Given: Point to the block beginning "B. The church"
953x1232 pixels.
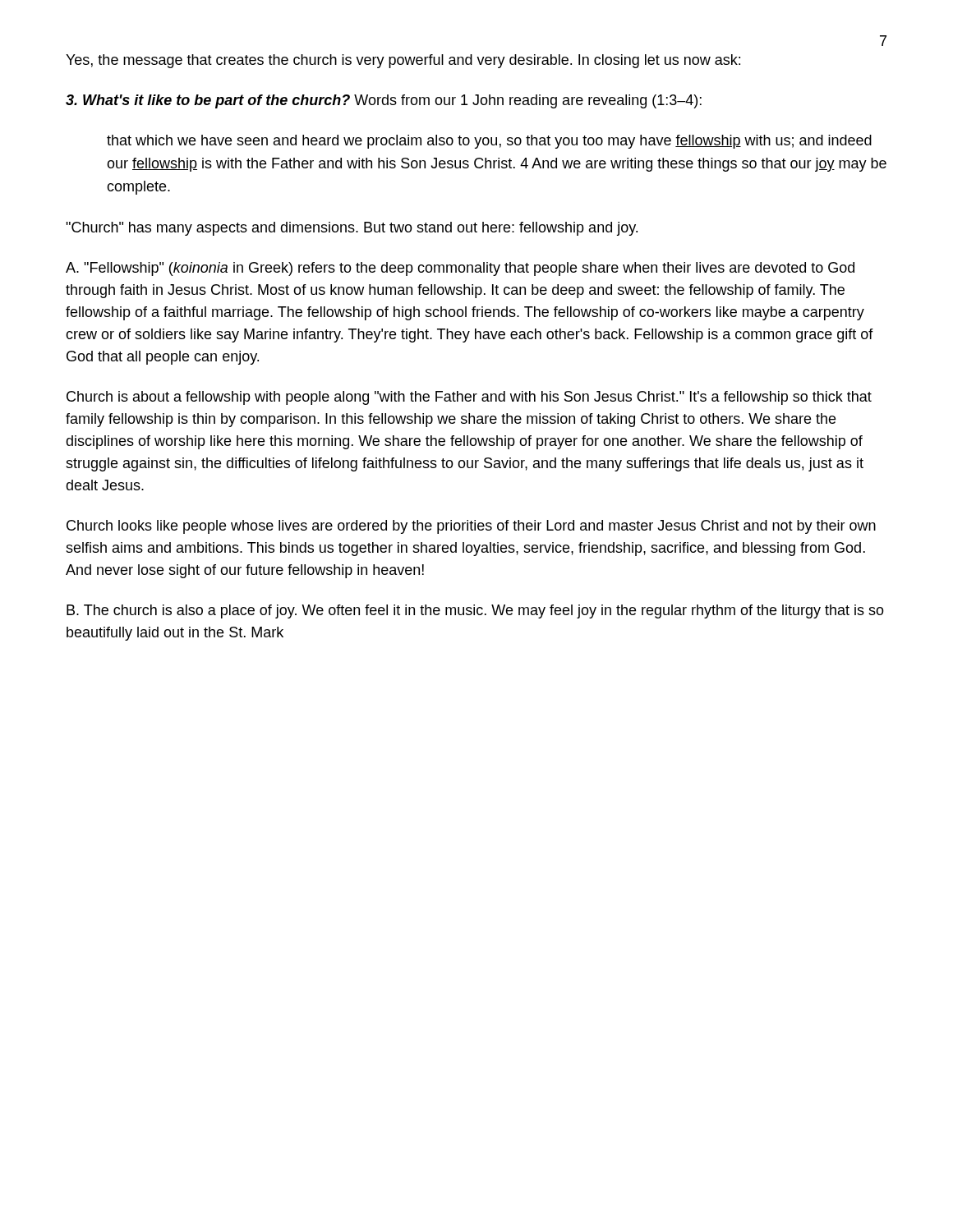Looking at the screenshot, I should coord(475,621).
